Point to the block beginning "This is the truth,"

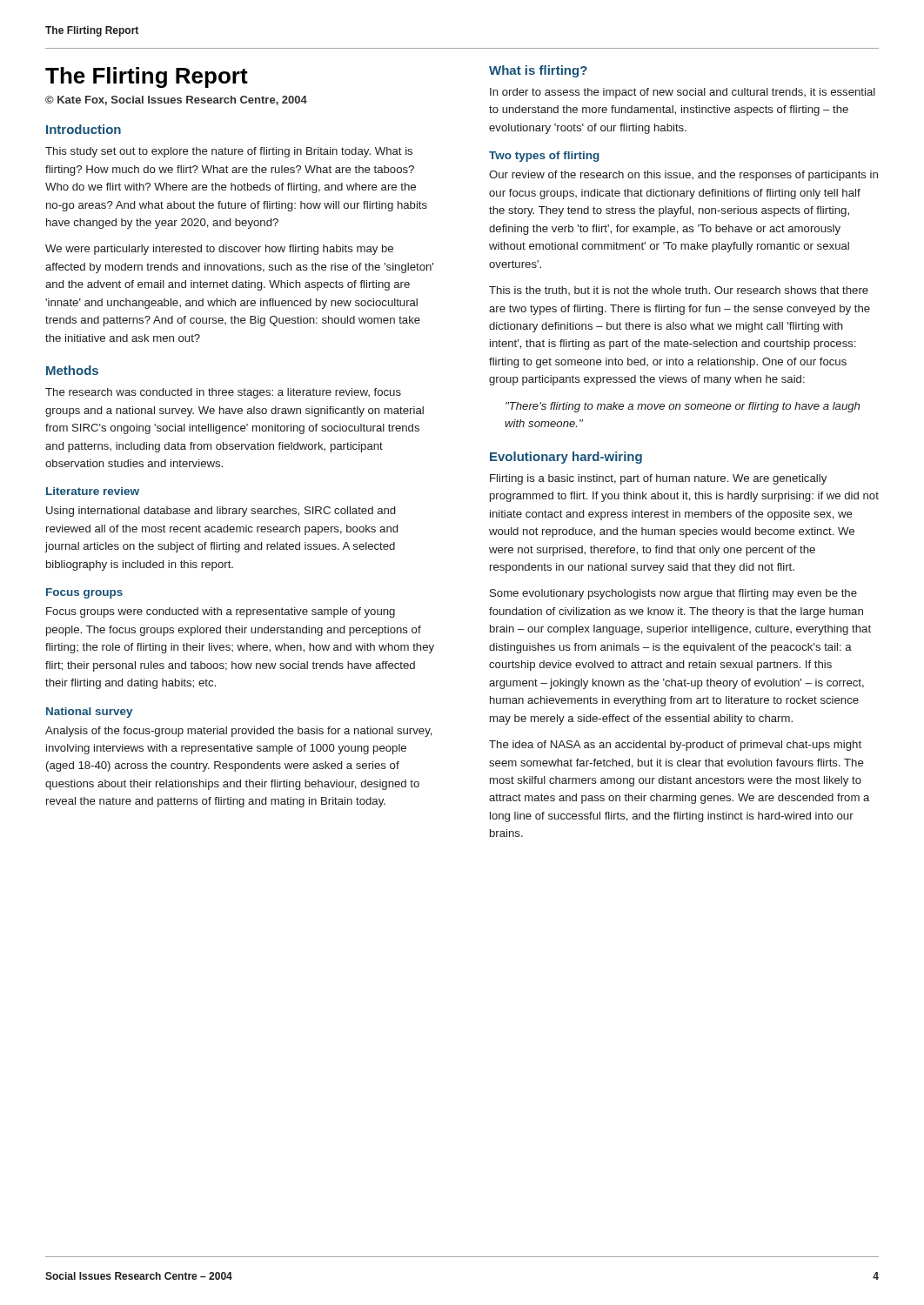[680, 335]
